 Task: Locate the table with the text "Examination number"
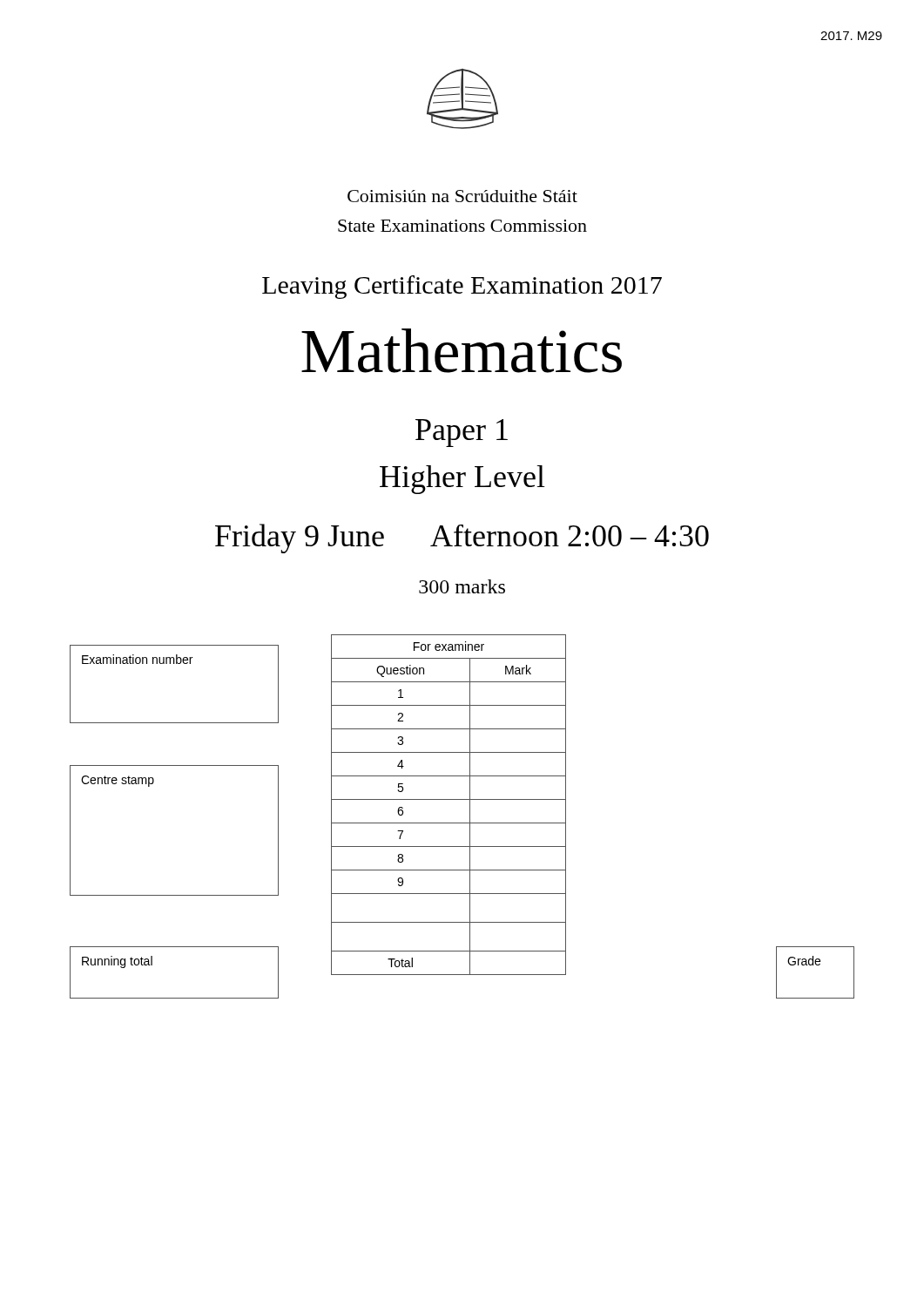pyautogui.click(x=174, y=684)
